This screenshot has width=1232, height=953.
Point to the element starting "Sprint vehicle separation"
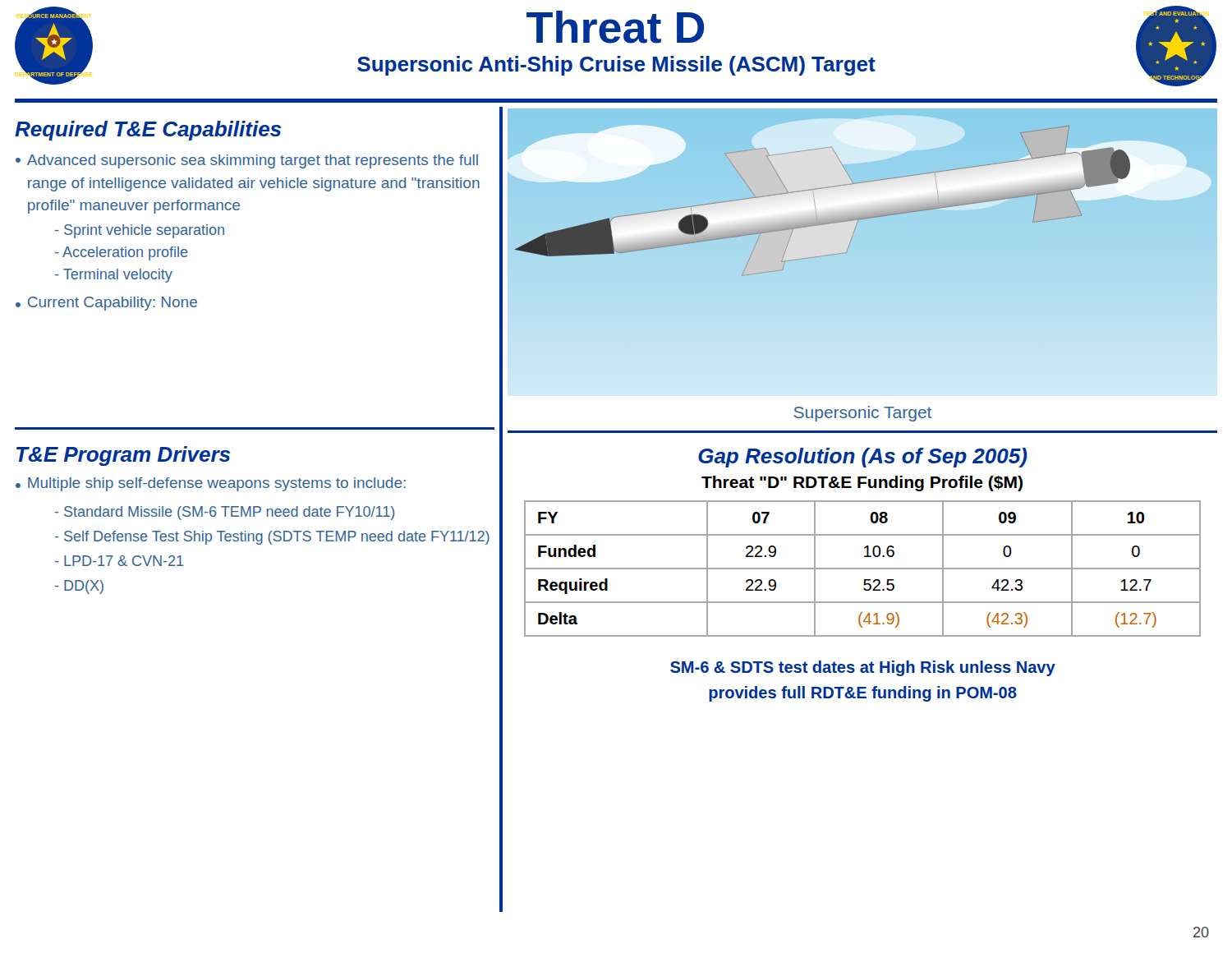click(x=140, y=230)
